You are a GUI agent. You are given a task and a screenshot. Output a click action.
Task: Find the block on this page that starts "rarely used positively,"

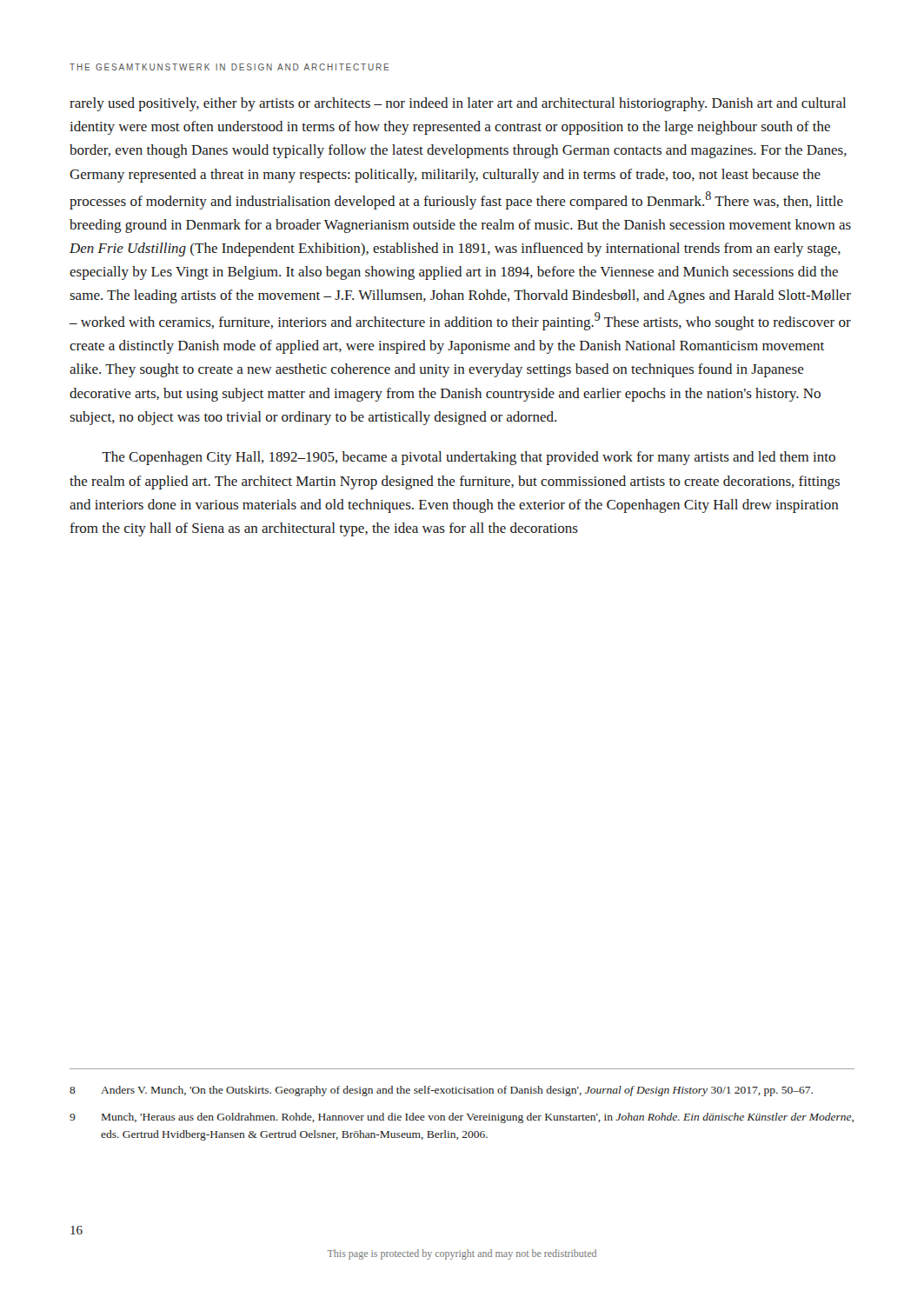point(462,316)
